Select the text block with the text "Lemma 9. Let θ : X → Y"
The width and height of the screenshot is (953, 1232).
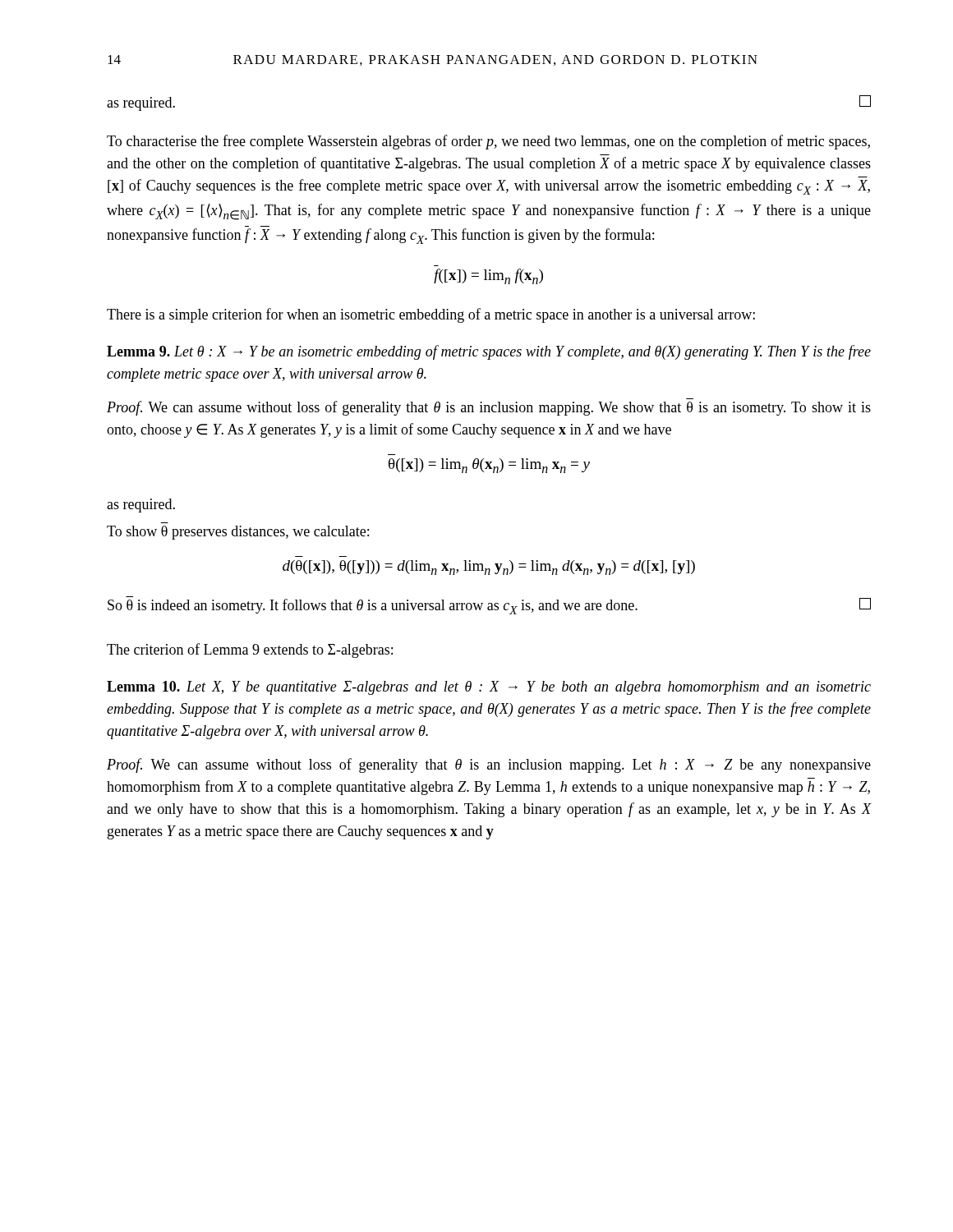[x=489, y=363]
